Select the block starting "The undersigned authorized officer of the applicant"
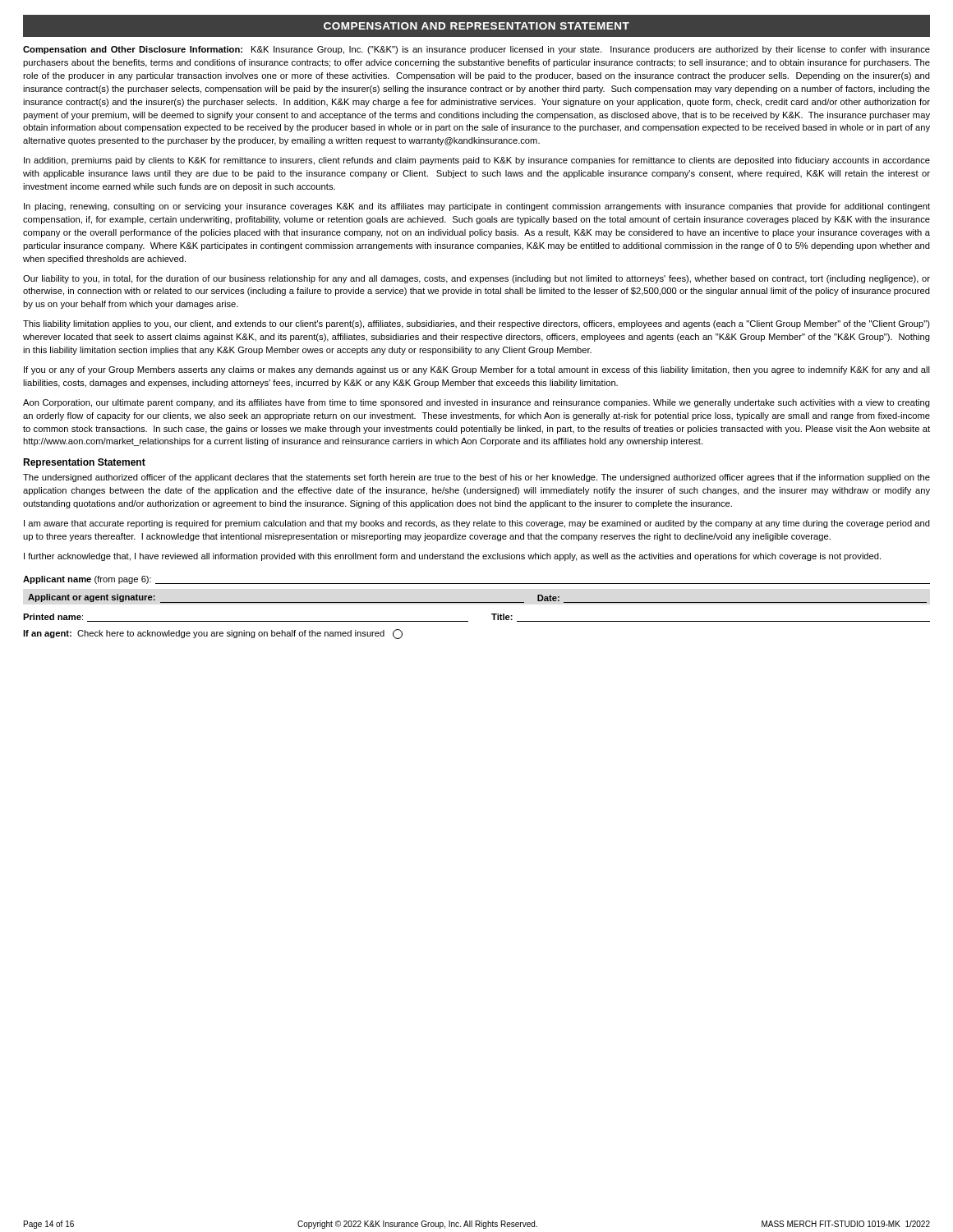The width and height of the screenshot is (953, 1232). click(x=476, y=491)
